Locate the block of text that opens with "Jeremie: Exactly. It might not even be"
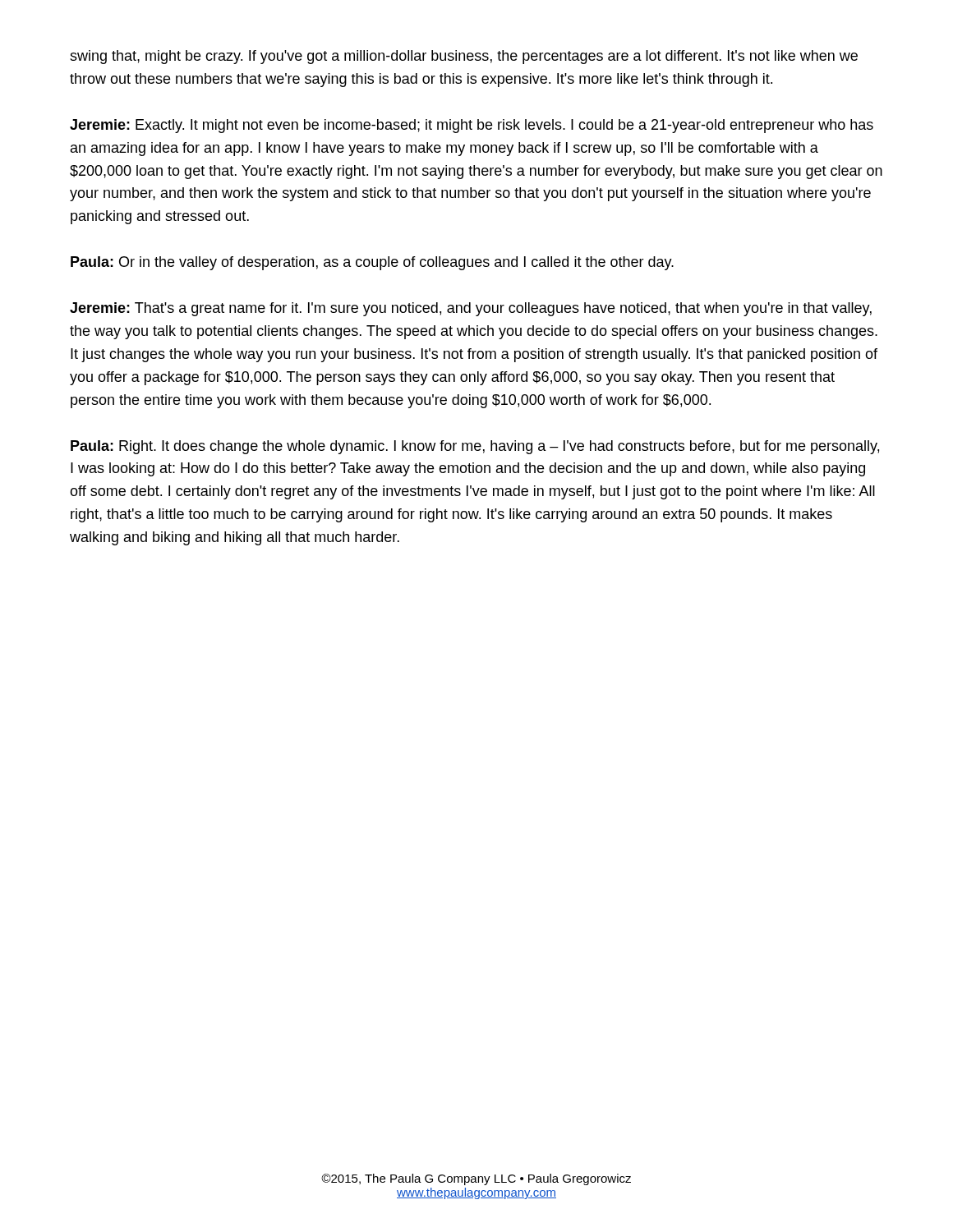Viewport: 953px width, 1232px height. [476, 170]
